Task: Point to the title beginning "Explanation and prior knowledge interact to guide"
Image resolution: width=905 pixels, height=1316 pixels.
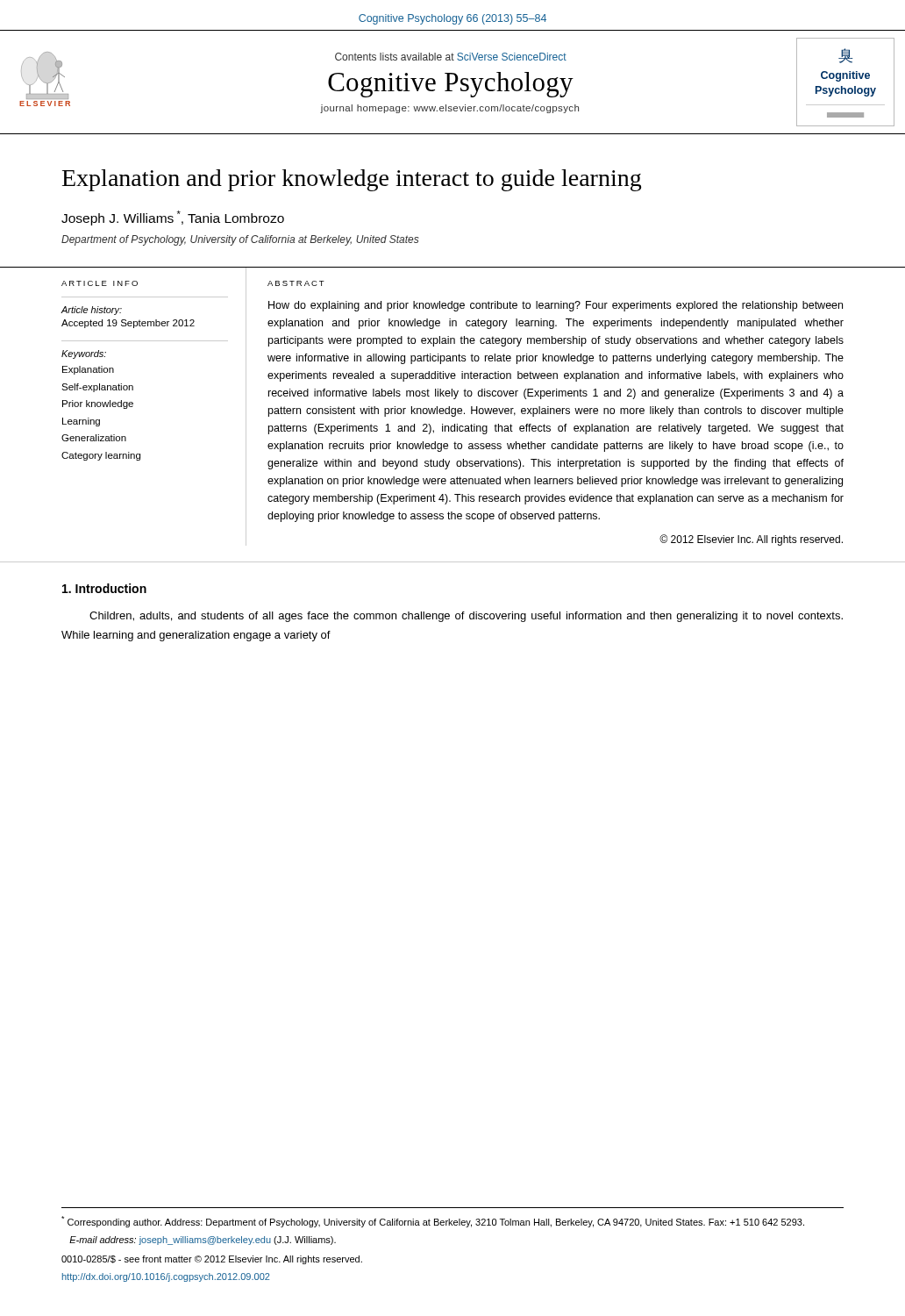Action: coord(352,178)
